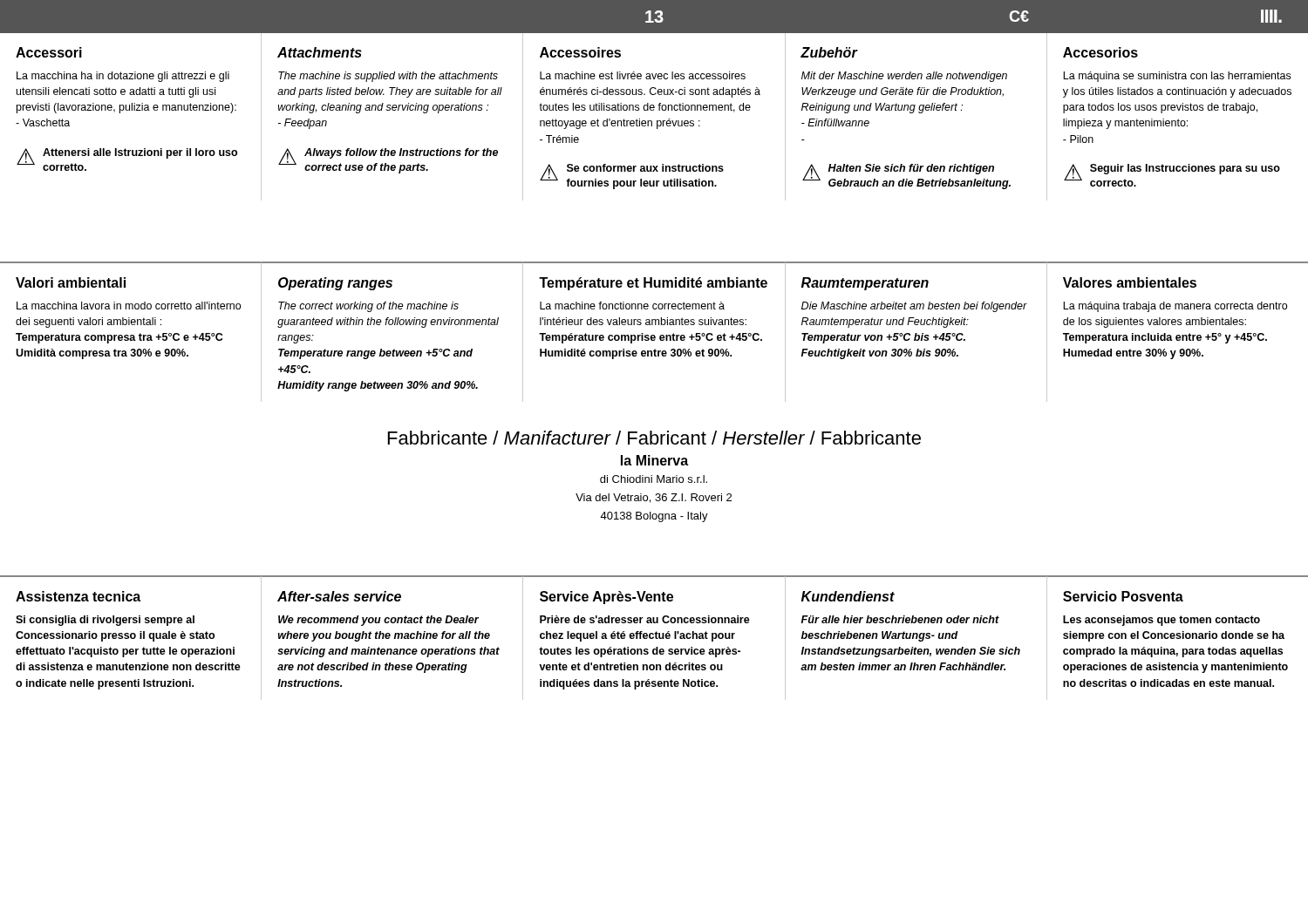Find the title with the text "Fabbricante / Manifacturer / Fabricant /"
1308x924 pixels.
click(654, 476)
